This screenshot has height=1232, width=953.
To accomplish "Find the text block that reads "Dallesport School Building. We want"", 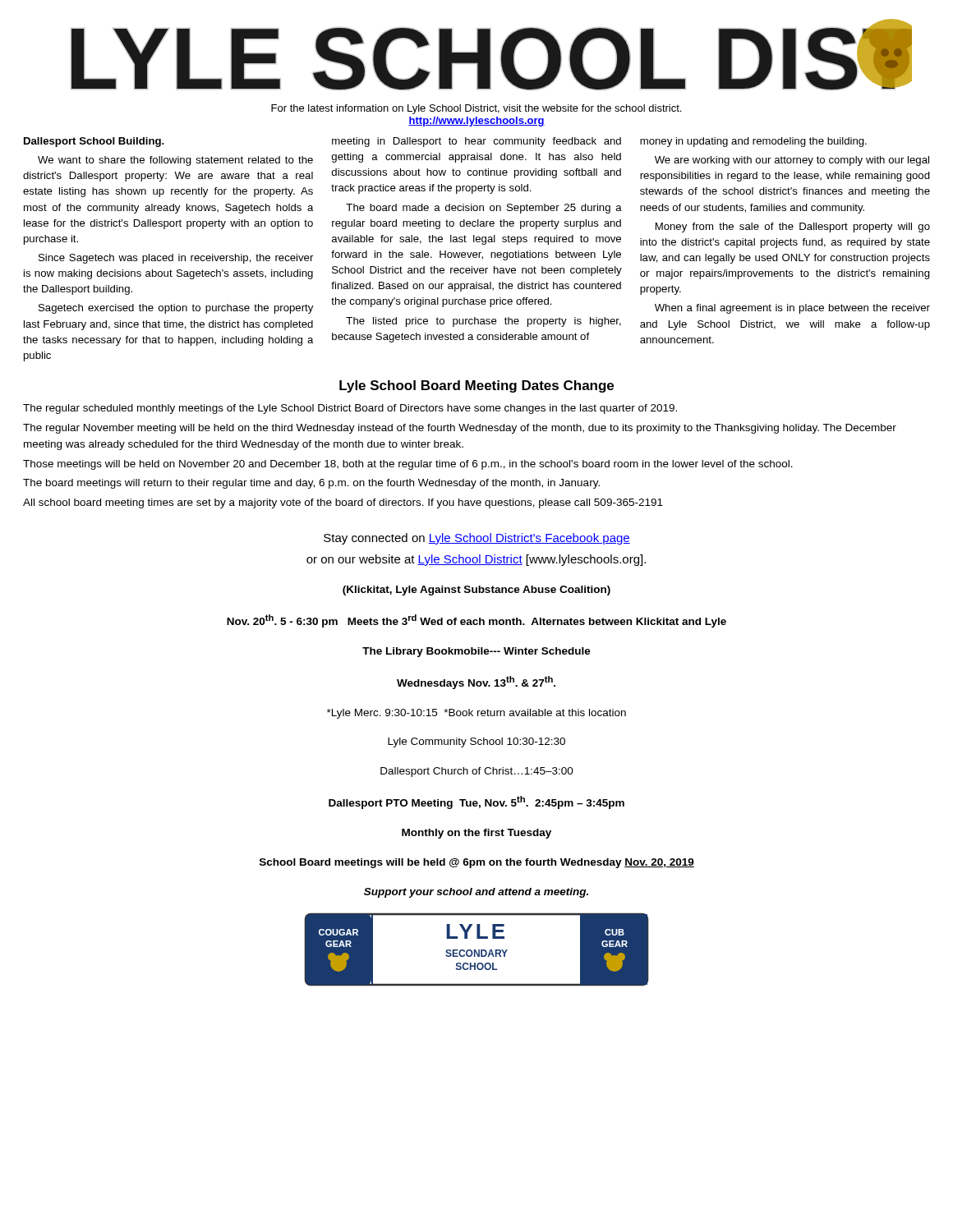I will click(x=168, y=248).
